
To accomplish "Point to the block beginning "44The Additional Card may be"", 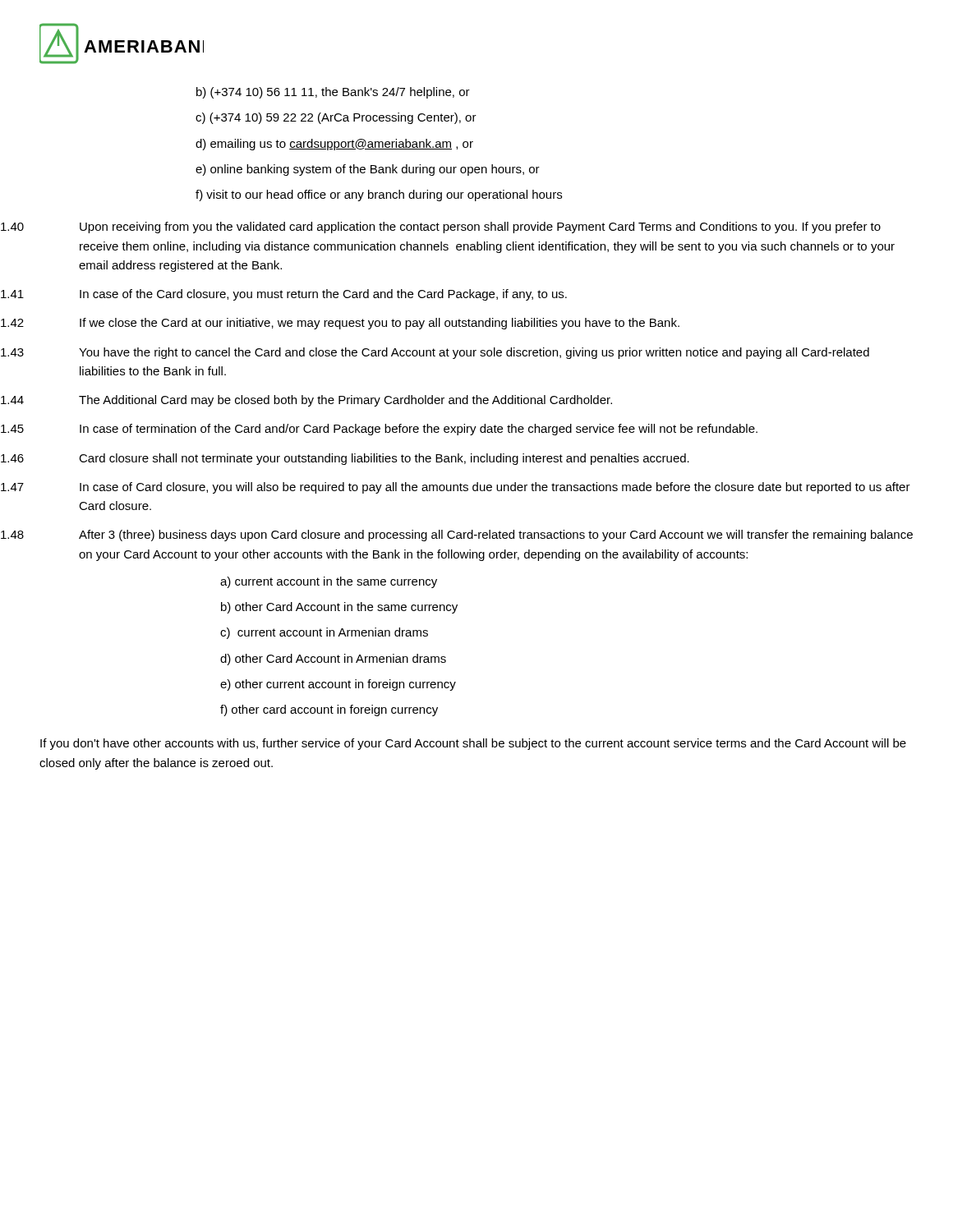I will pos(326,400).
